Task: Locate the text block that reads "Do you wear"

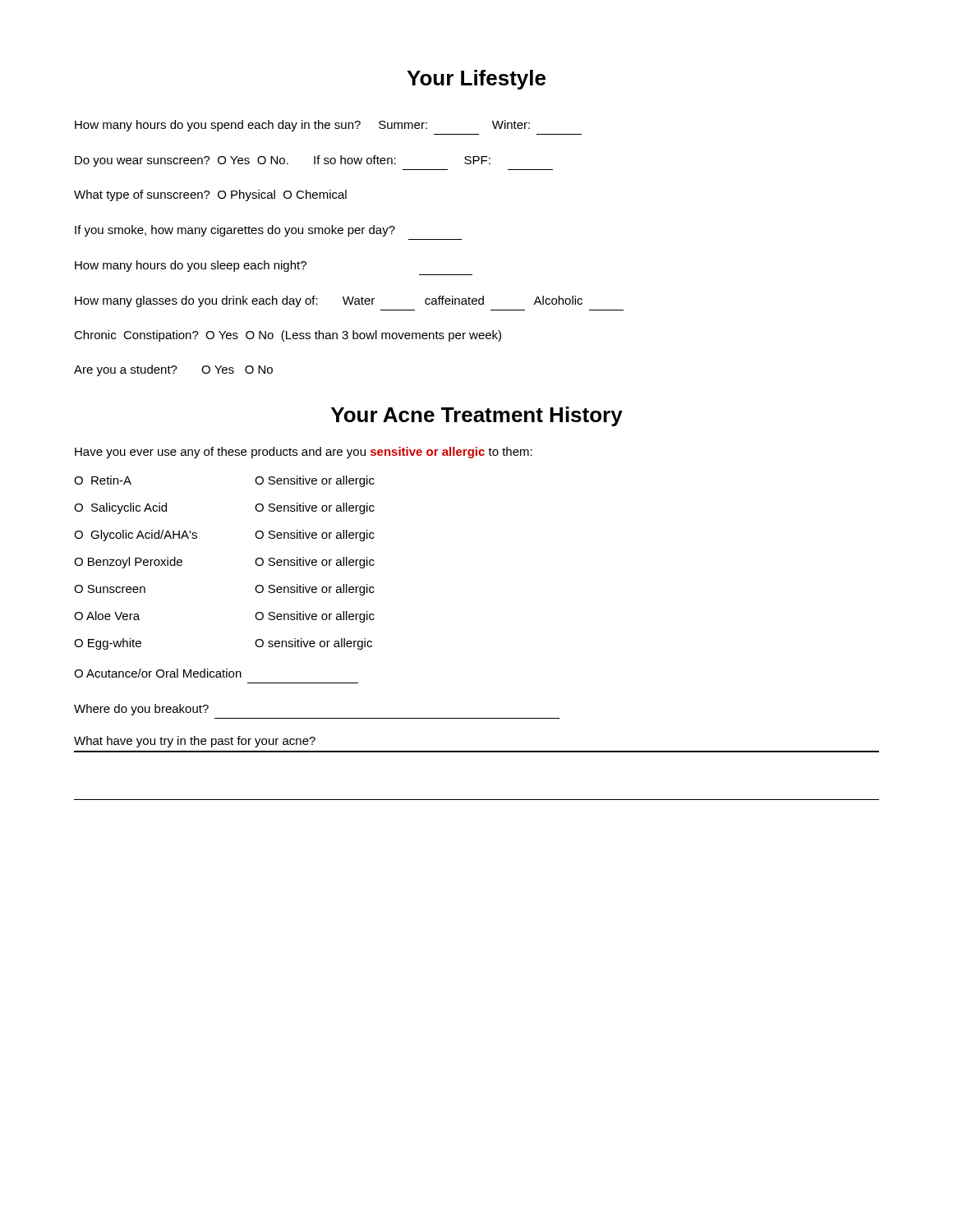Action: (x=313, y=160)
